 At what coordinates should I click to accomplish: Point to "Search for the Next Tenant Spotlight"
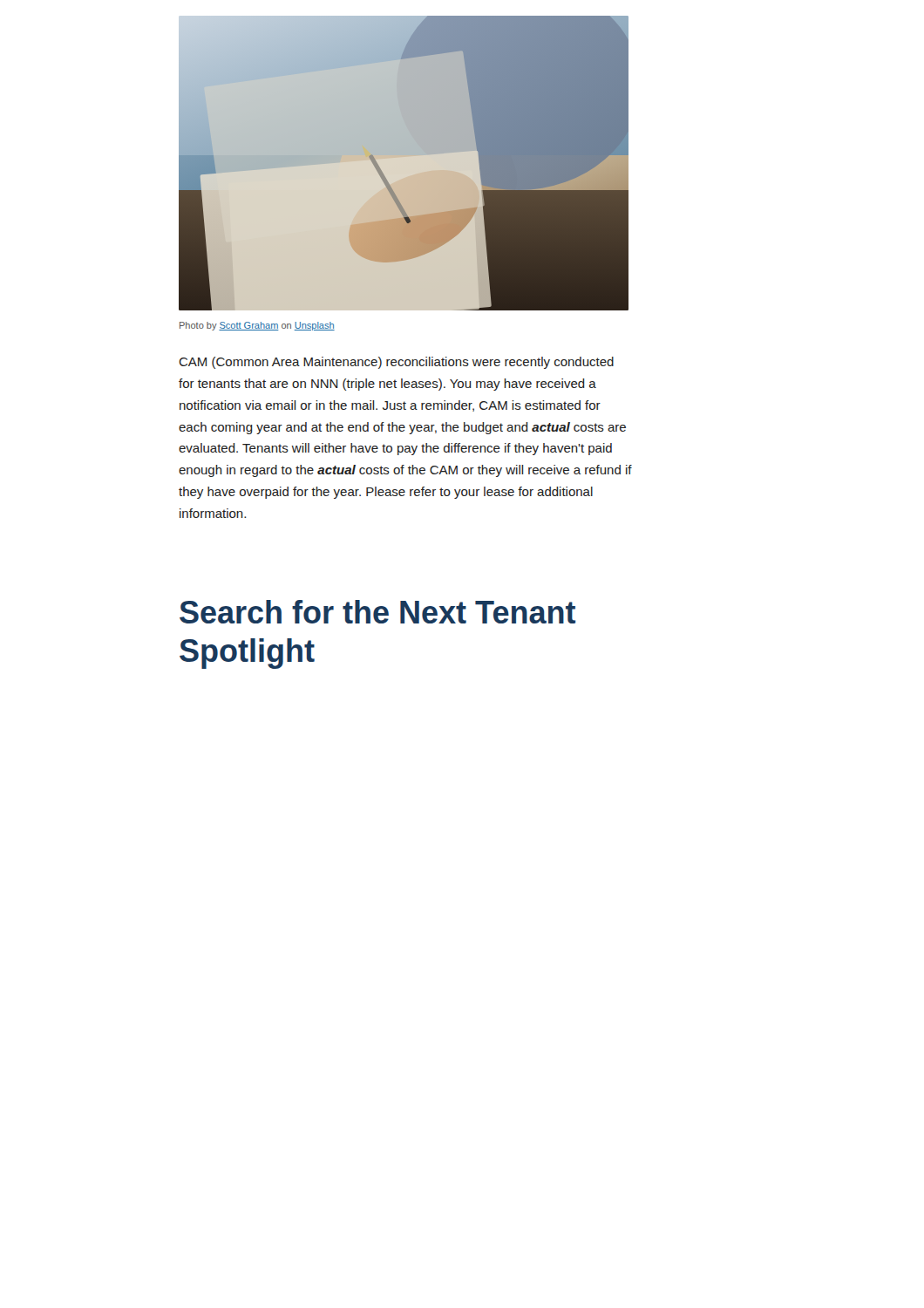point(377,632)
